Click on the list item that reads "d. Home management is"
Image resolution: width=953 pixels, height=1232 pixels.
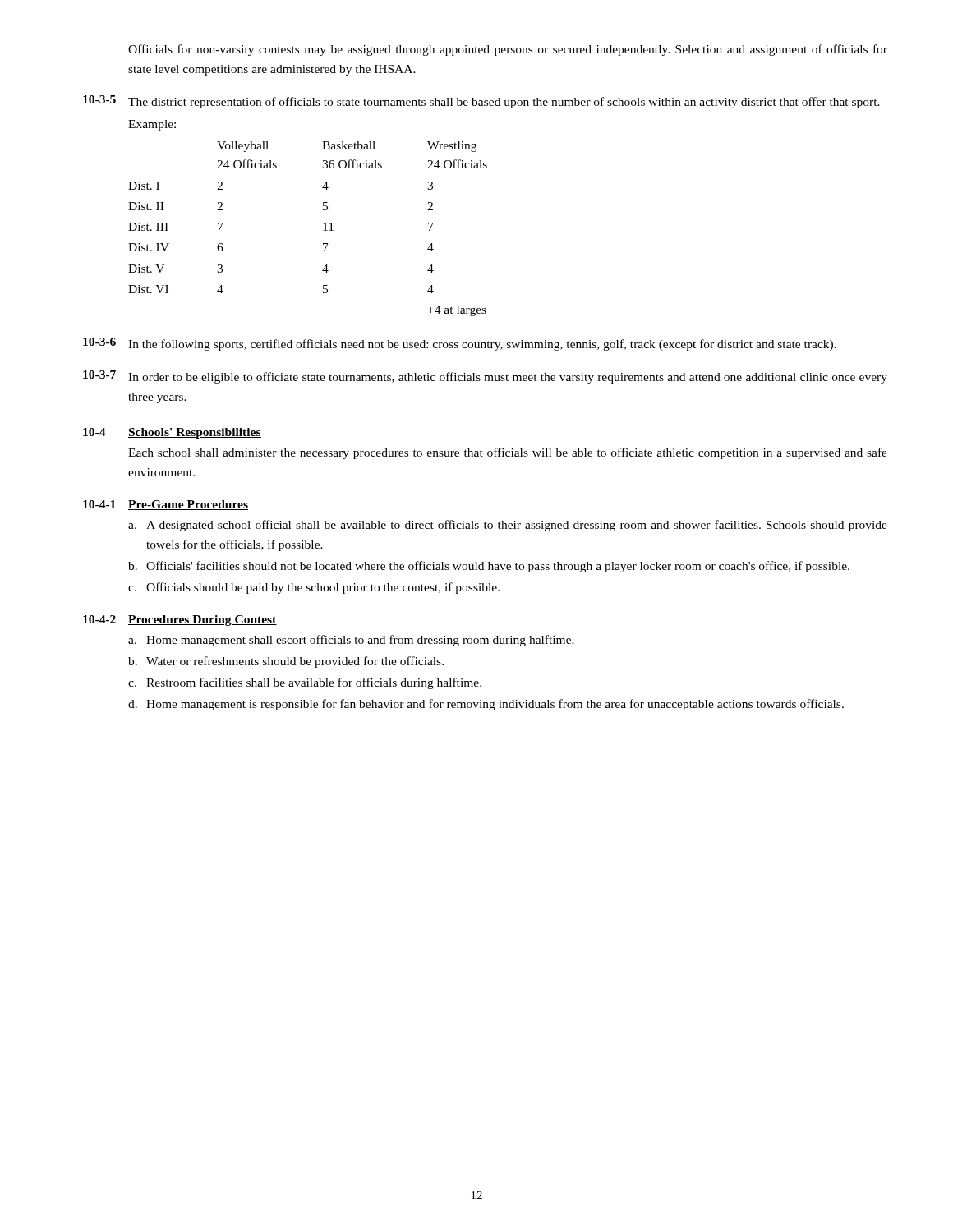pyautogui.click(x=508, y=704)
